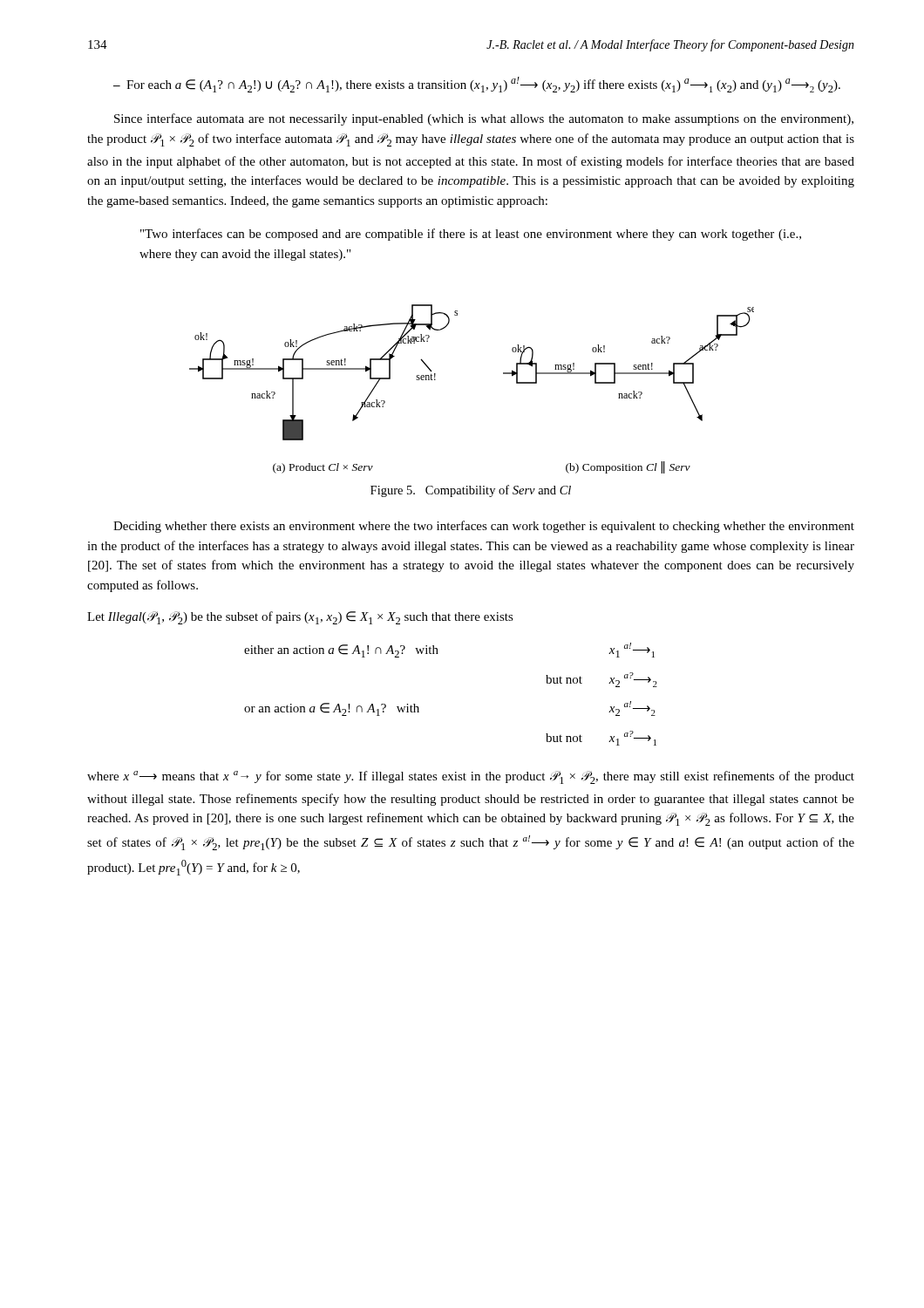Find the element starting "Figure 5. Compatibility of Serv and"
Viewport: 924px width, 1308px height.
click(x=471, y=490)
